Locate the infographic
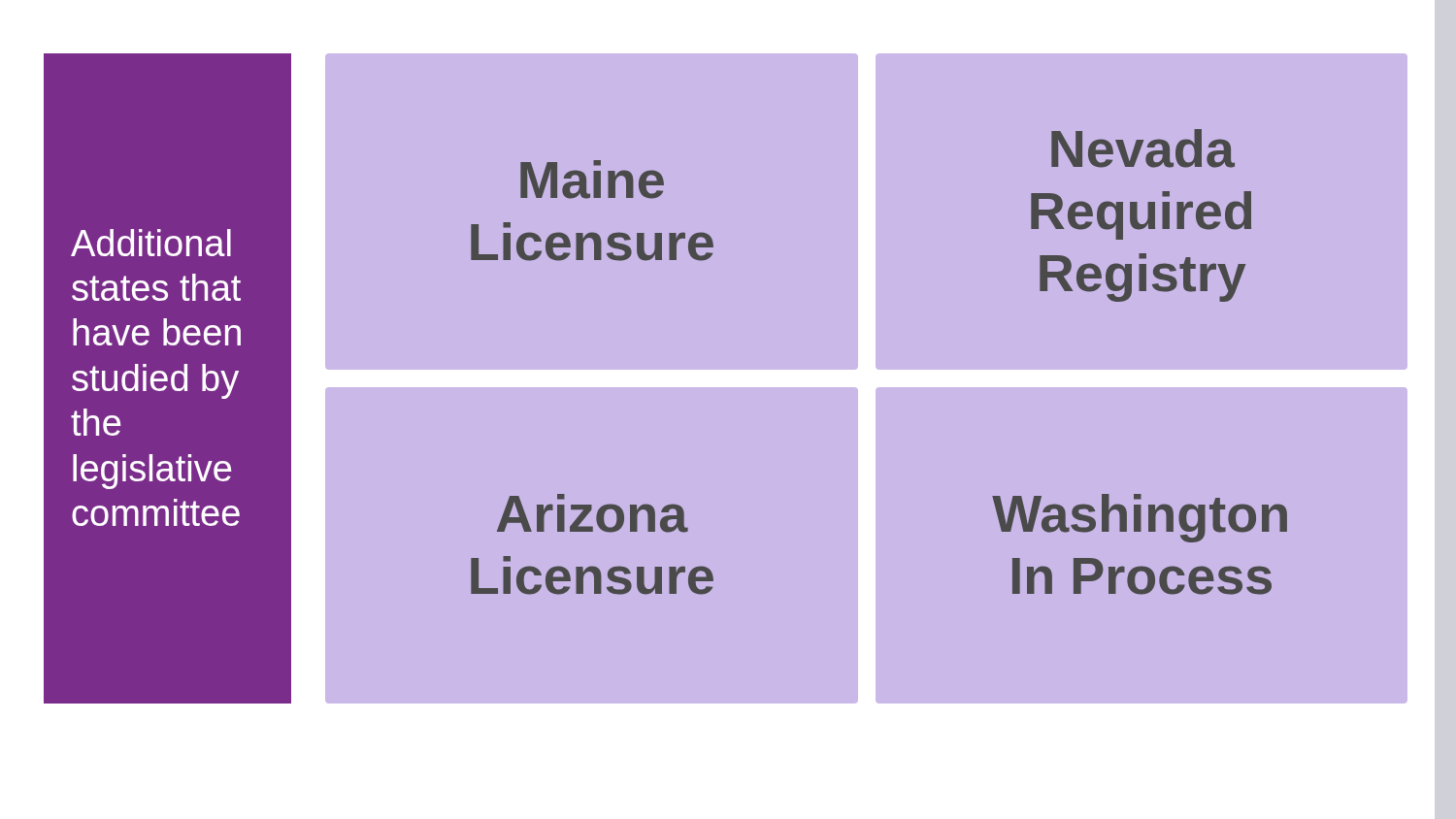The image size is (1456, 819). 866,378
